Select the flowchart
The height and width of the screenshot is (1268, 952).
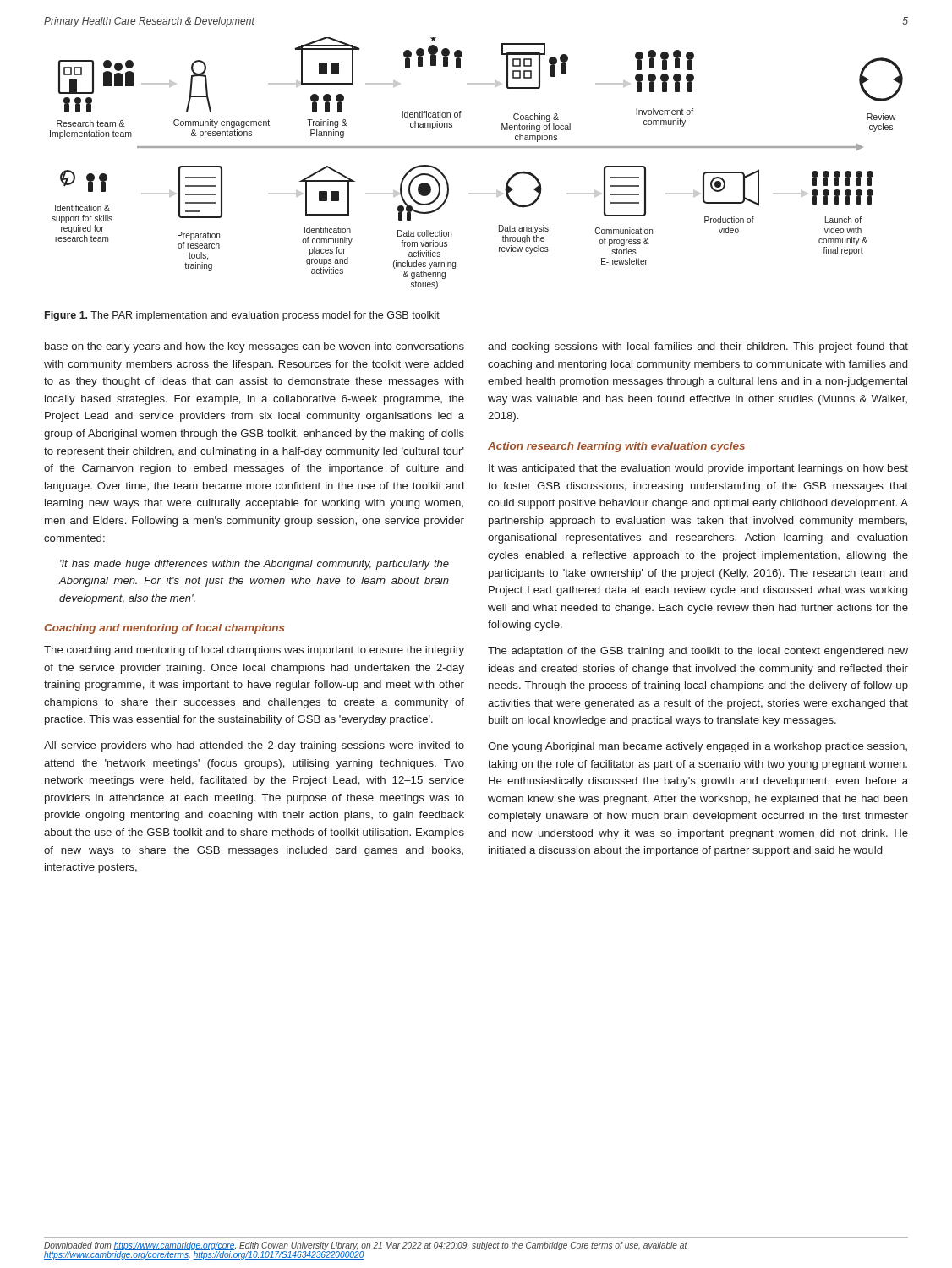tap(476, 172)
